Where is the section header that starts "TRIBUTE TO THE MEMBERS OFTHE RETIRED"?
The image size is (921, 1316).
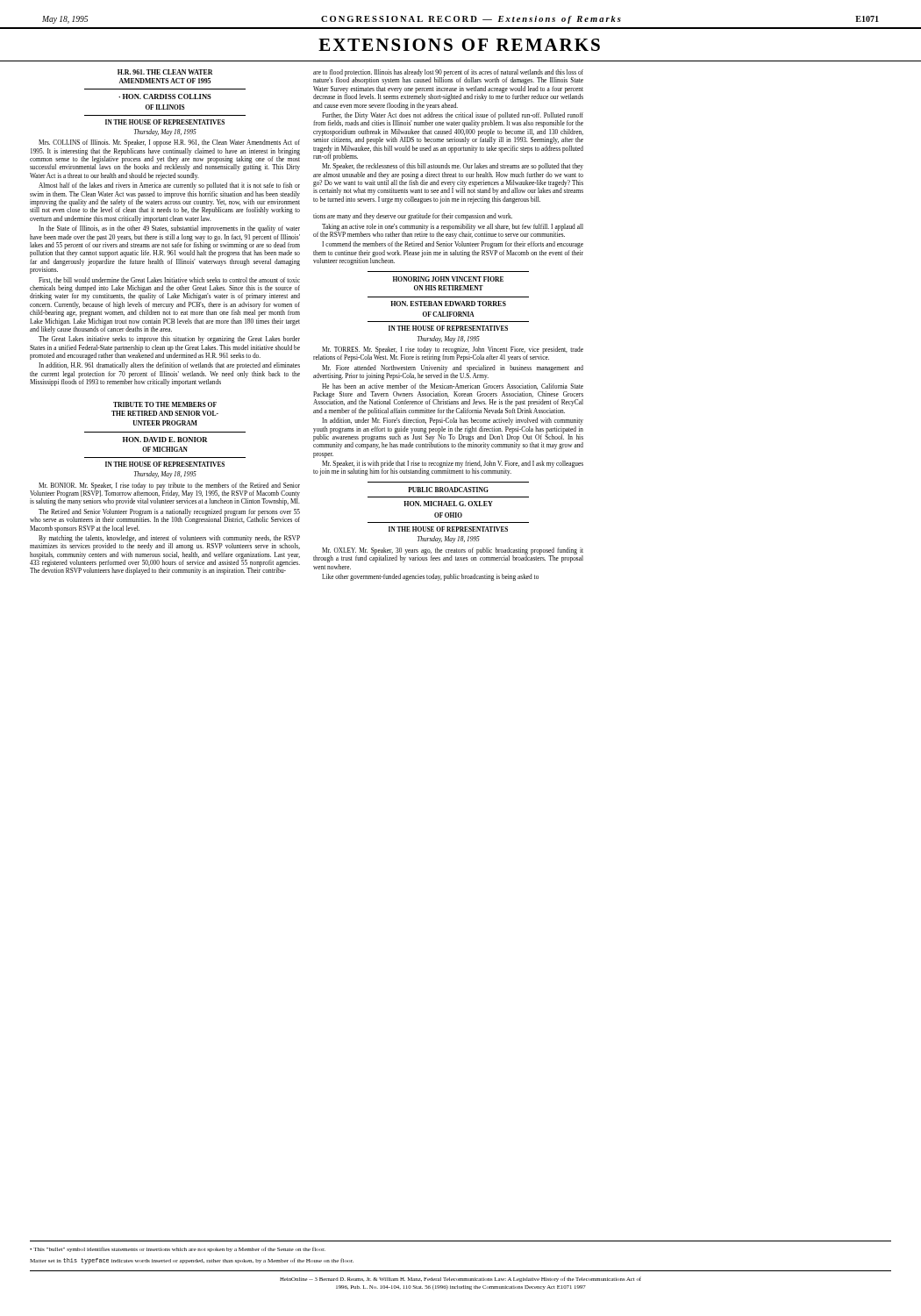pyautogui.click(x=165, y=414)
